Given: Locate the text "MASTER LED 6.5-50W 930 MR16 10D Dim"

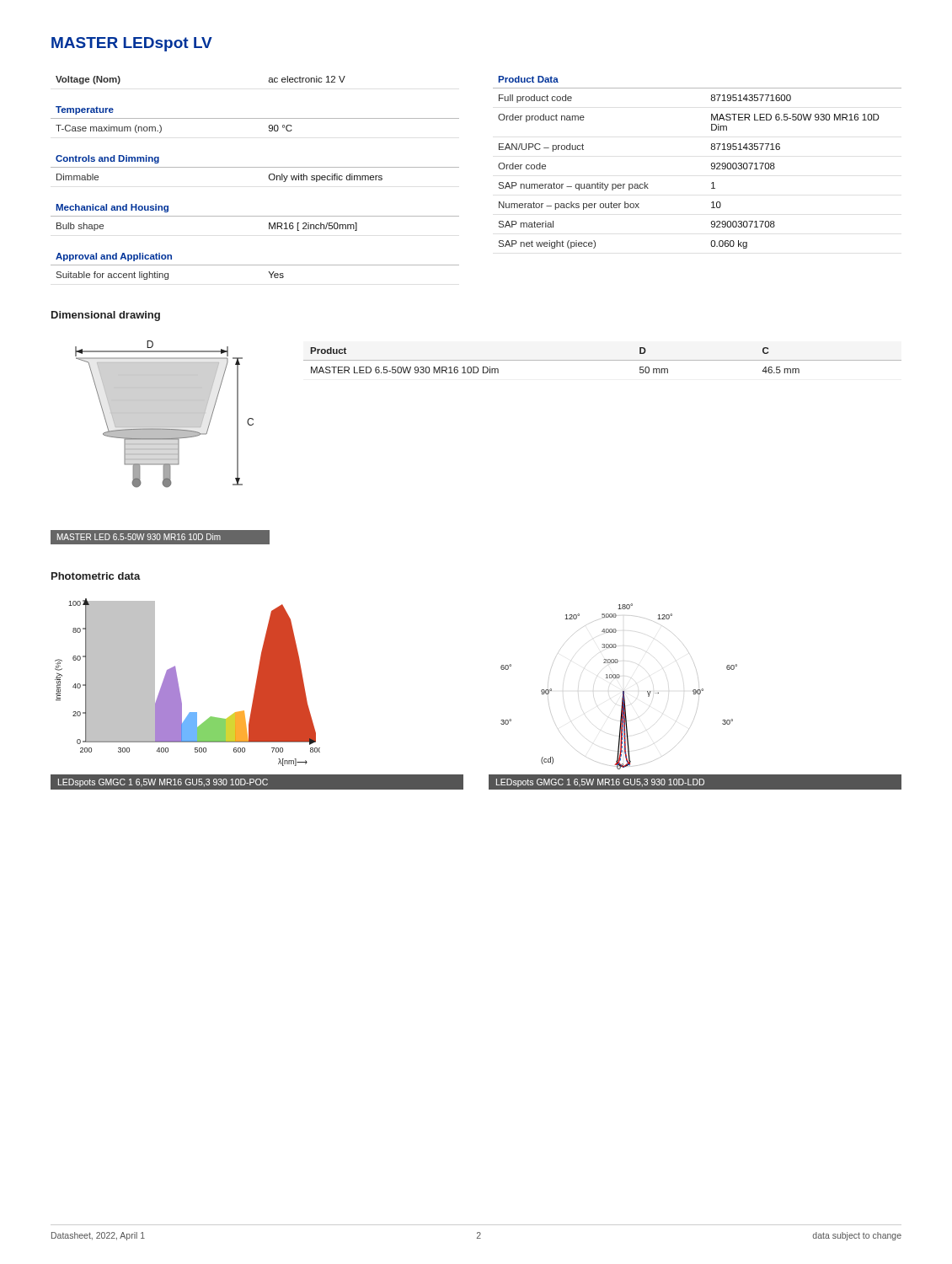Looking at the screenshot, I should (x=139, y=537).
